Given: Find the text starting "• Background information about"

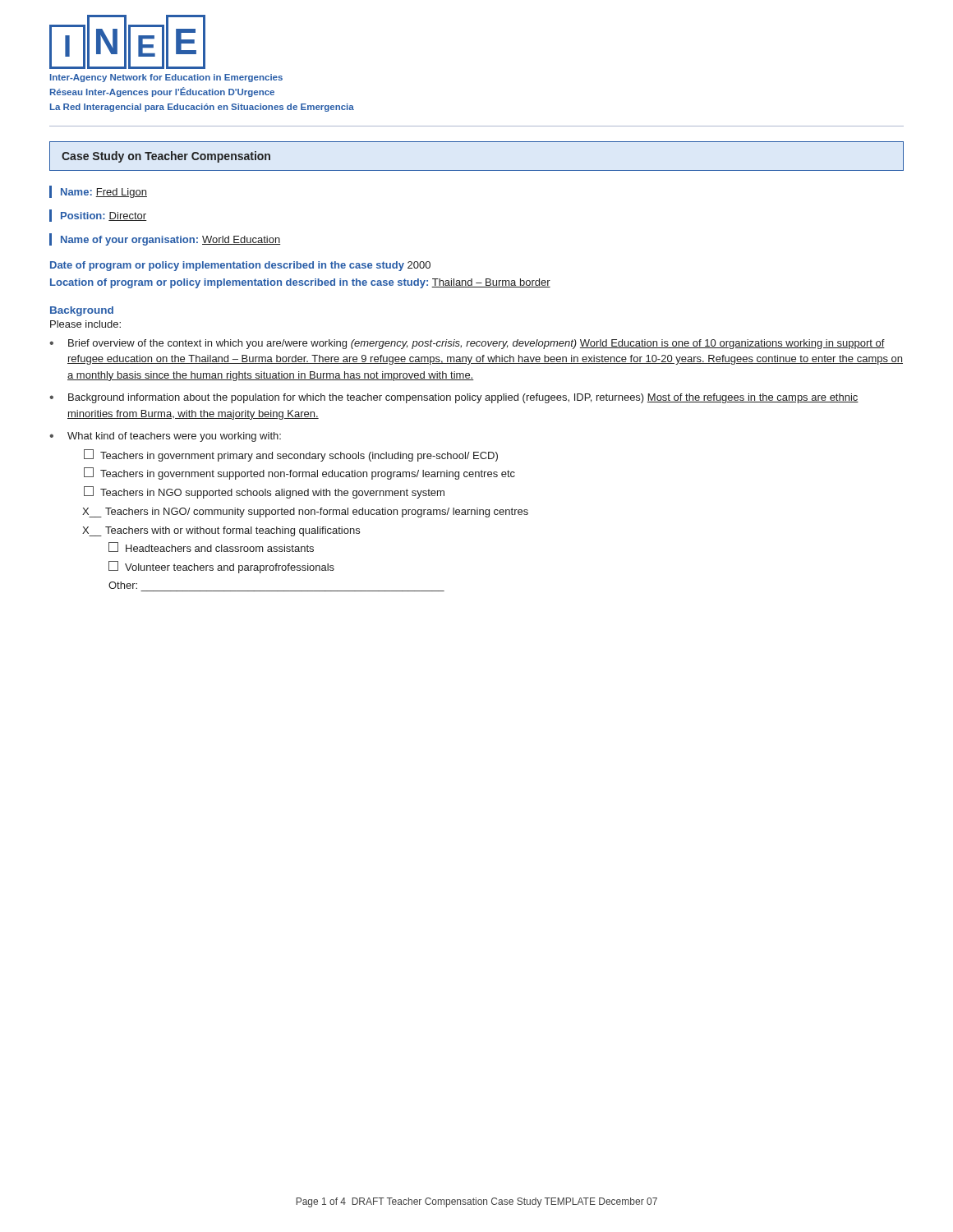Looking at the screenshot, I should (476, 405).
